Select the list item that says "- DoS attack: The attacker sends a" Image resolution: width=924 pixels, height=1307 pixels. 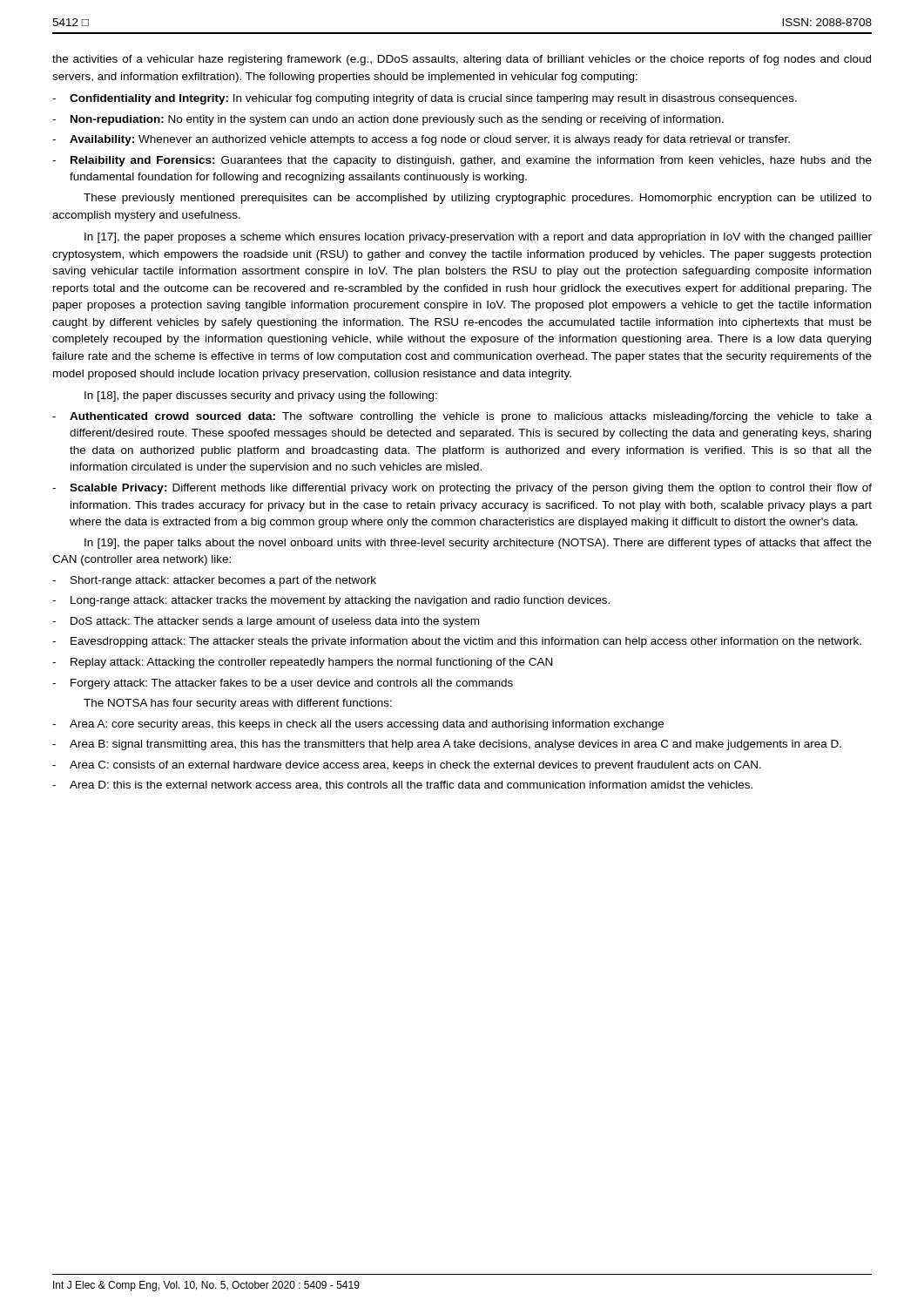(462, 621)
